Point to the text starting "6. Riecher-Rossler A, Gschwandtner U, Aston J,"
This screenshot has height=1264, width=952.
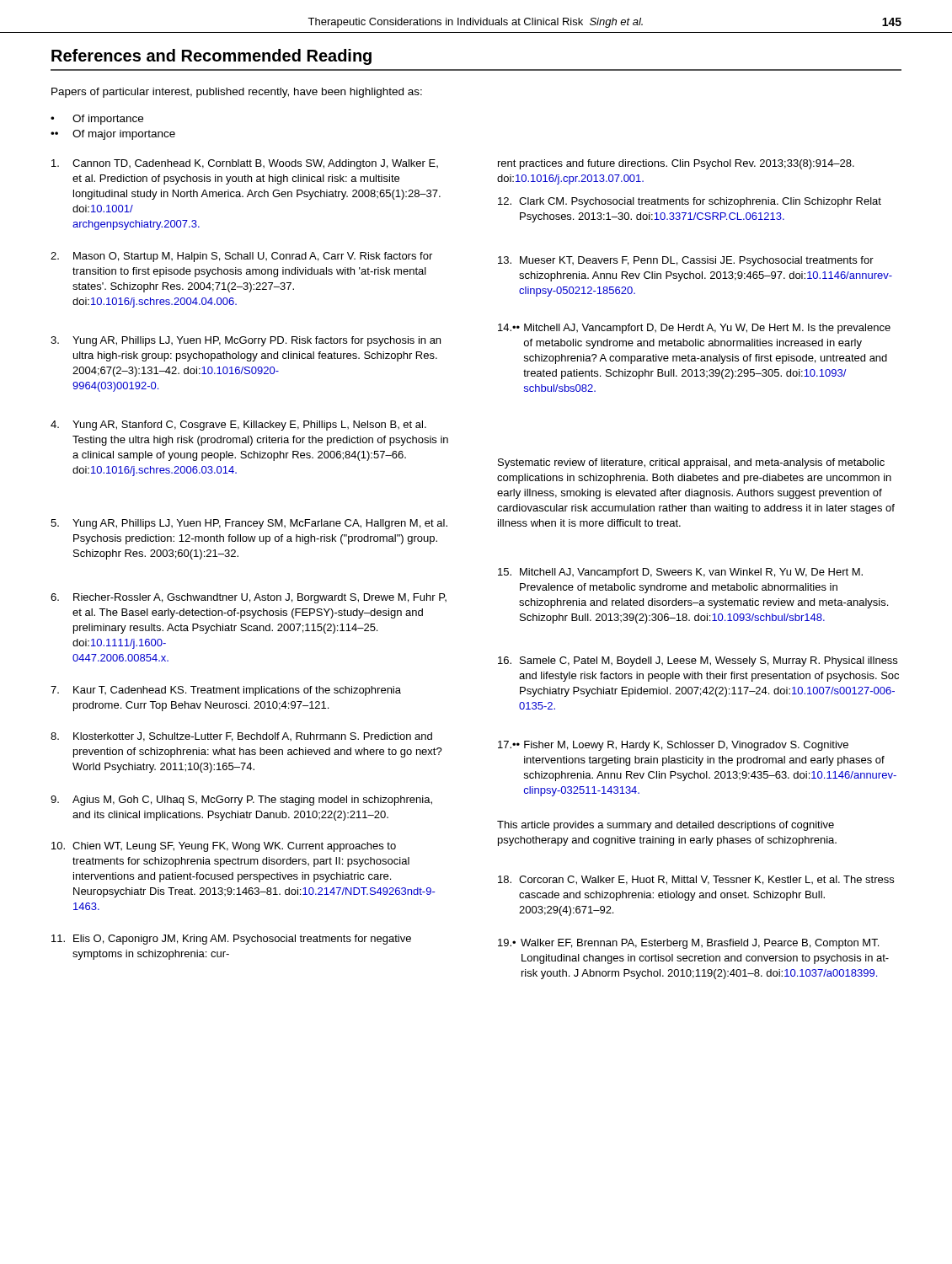pos(251,628)
